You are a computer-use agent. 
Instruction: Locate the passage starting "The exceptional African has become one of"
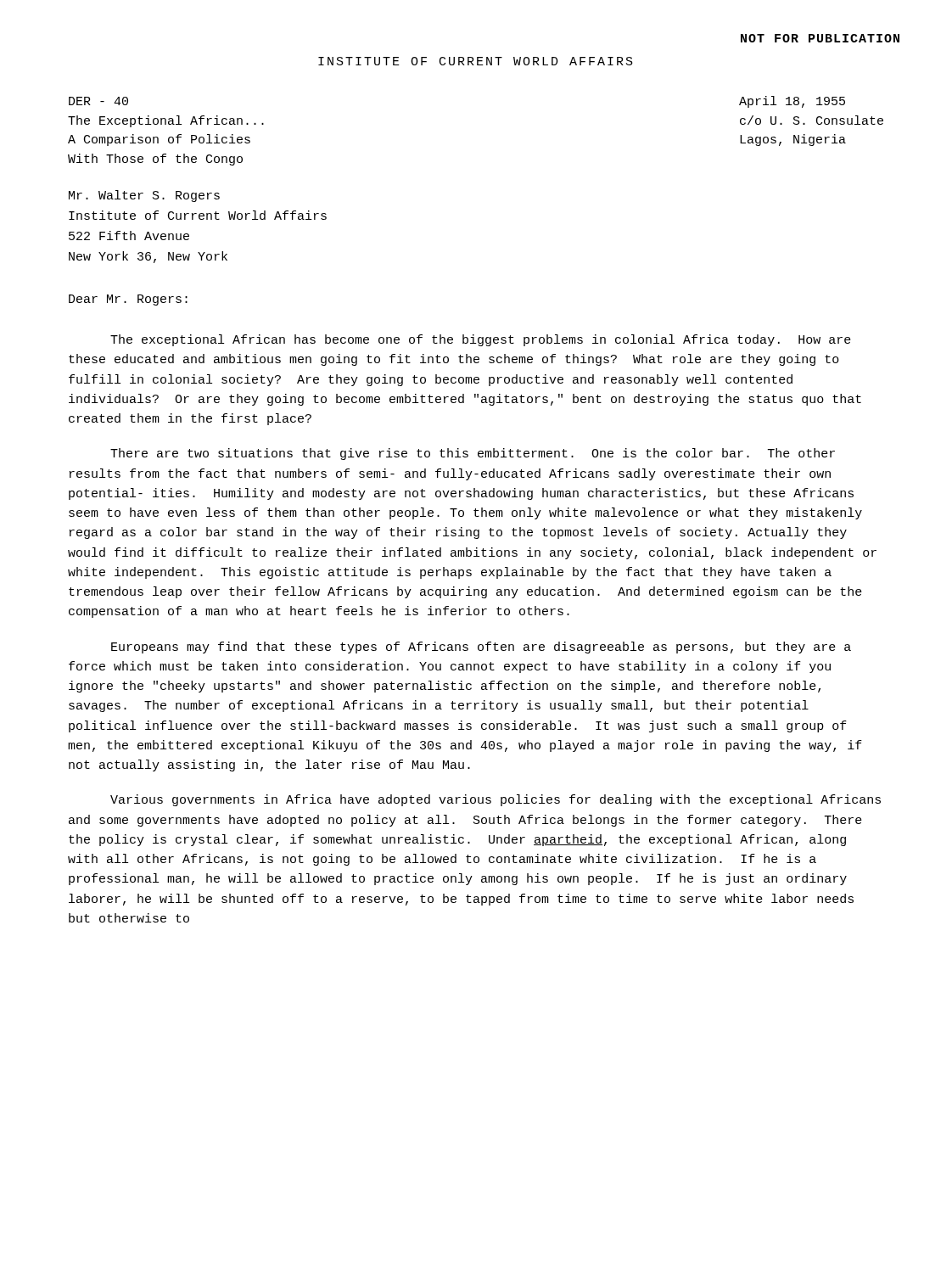(x=481, y=340)
